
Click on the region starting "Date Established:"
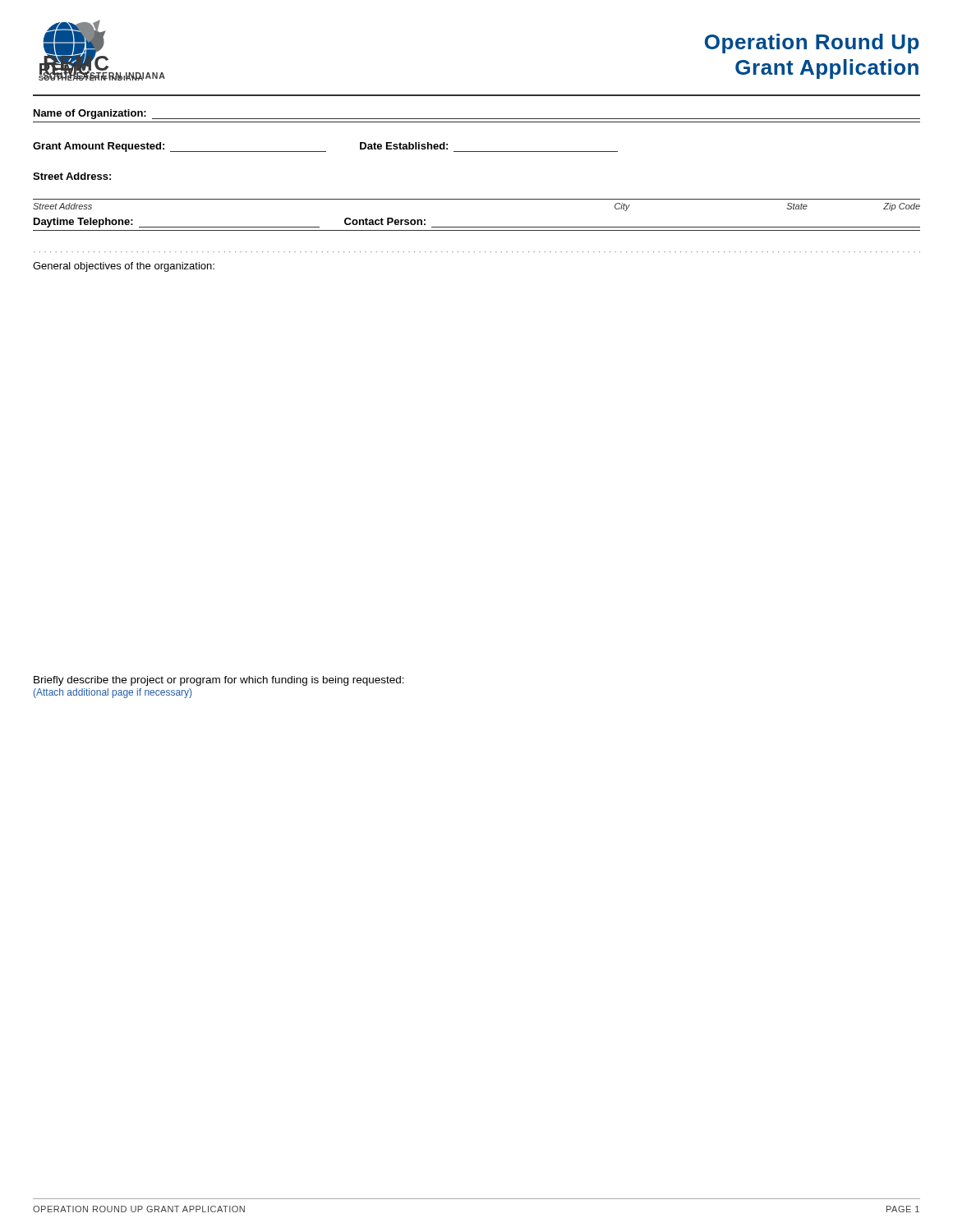tap(489, 145)
